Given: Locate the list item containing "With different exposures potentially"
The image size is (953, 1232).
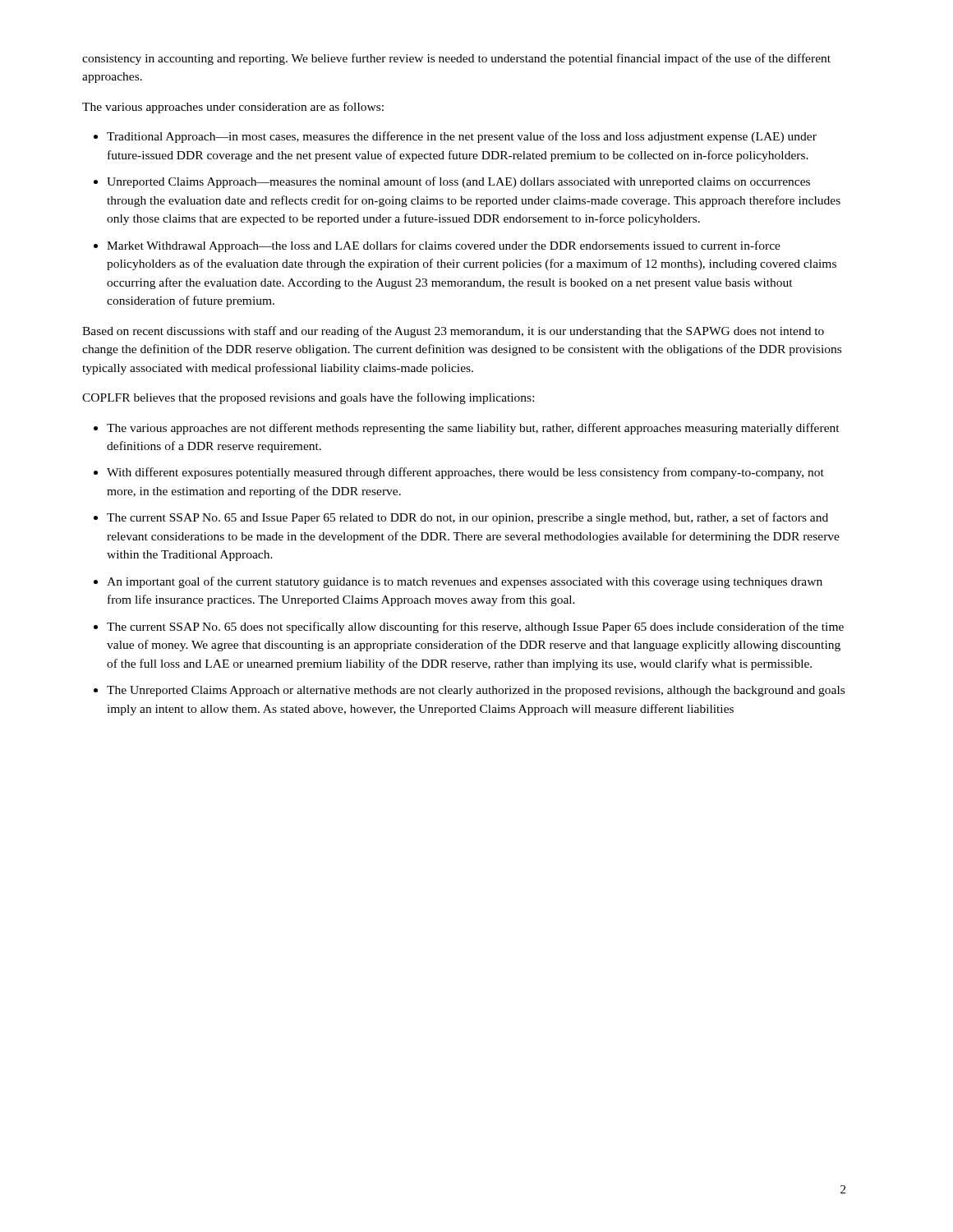Looking at the screenshot, I should coord(465,481).
